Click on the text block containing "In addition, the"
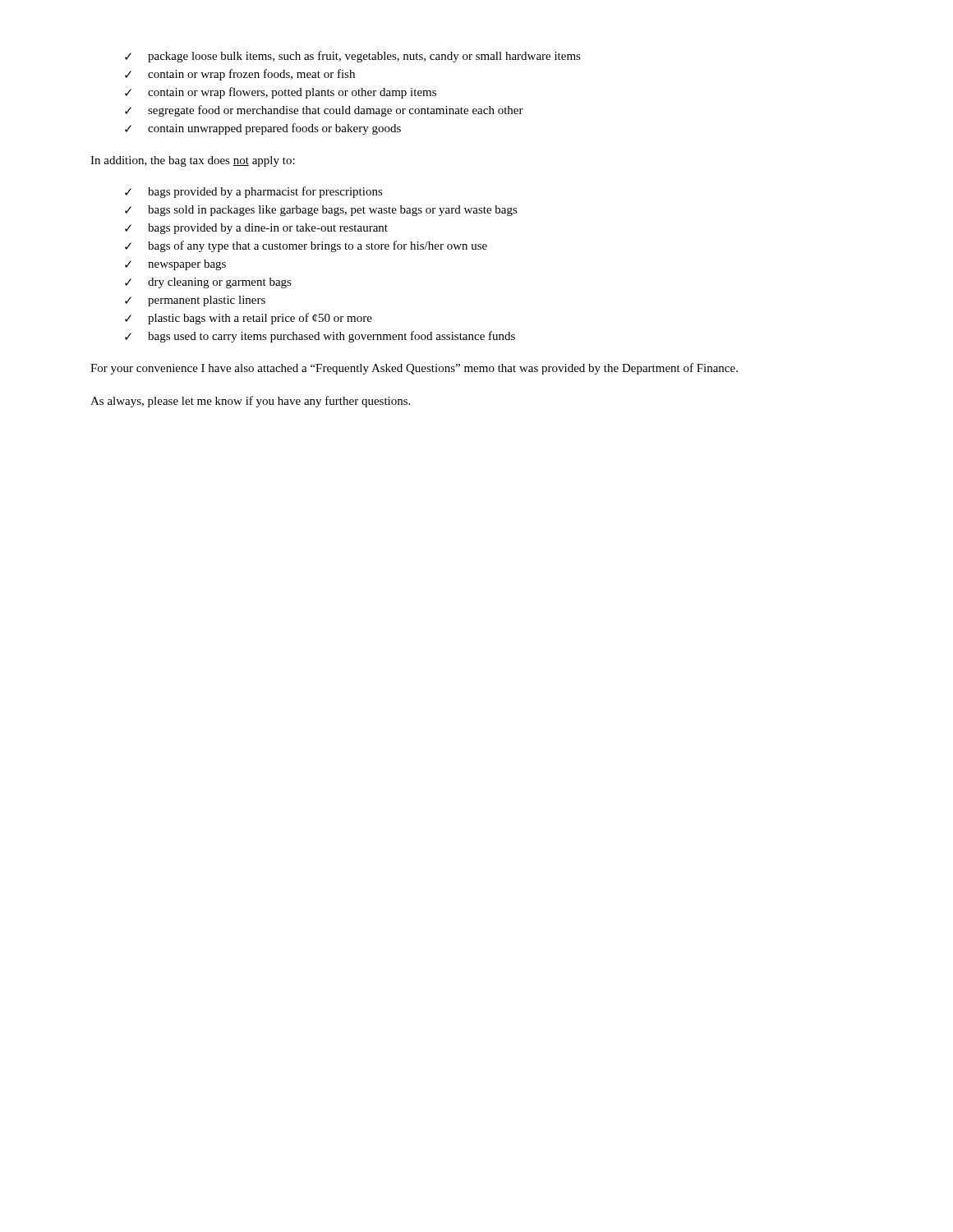 (x=193, y=160)
